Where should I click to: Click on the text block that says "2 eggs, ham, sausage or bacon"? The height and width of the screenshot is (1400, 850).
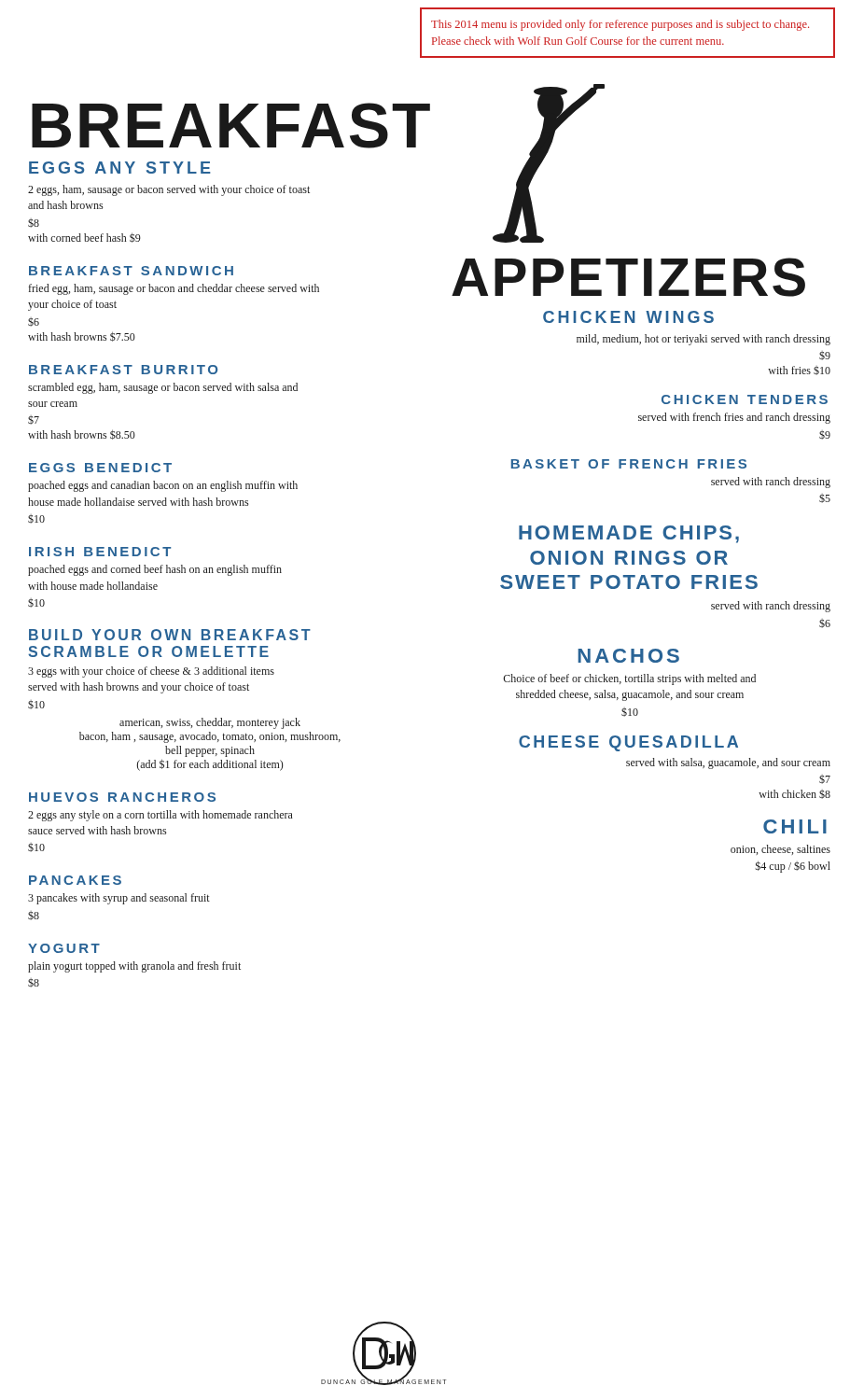(x=169, y=198)
